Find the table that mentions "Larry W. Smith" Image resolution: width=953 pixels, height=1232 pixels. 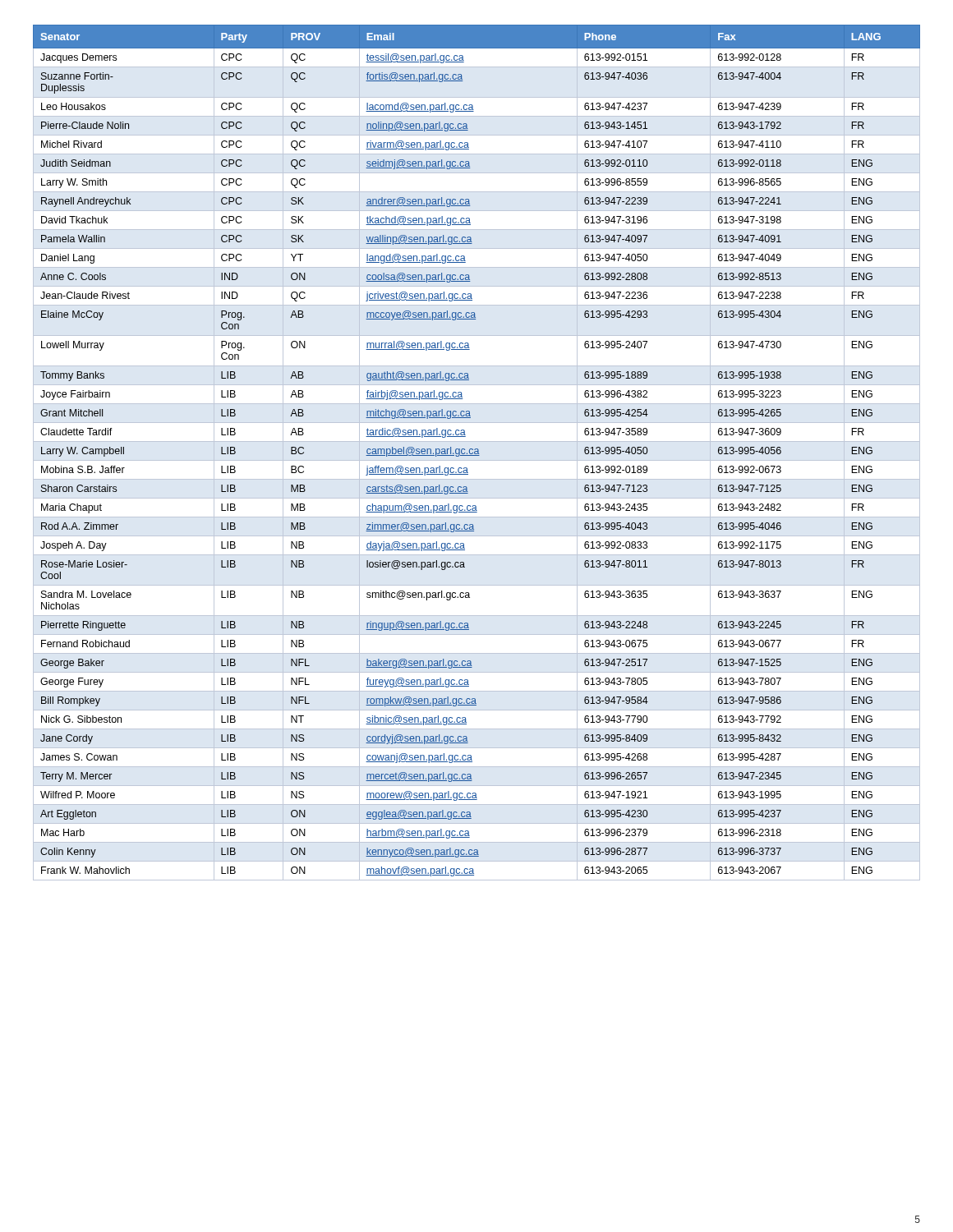pyautogui.click(x=476, y=453)
